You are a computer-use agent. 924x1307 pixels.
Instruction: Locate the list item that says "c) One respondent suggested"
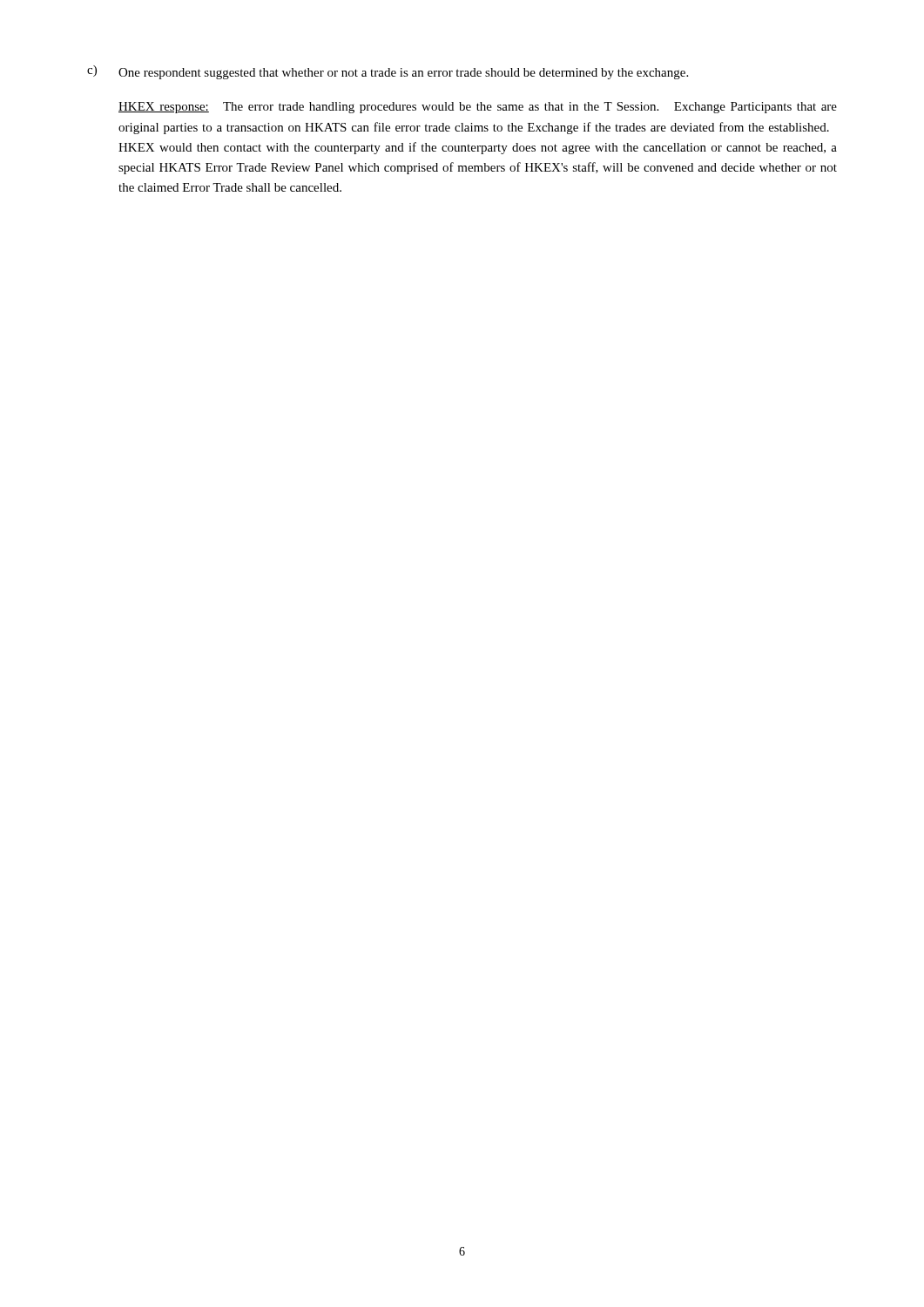462,73
